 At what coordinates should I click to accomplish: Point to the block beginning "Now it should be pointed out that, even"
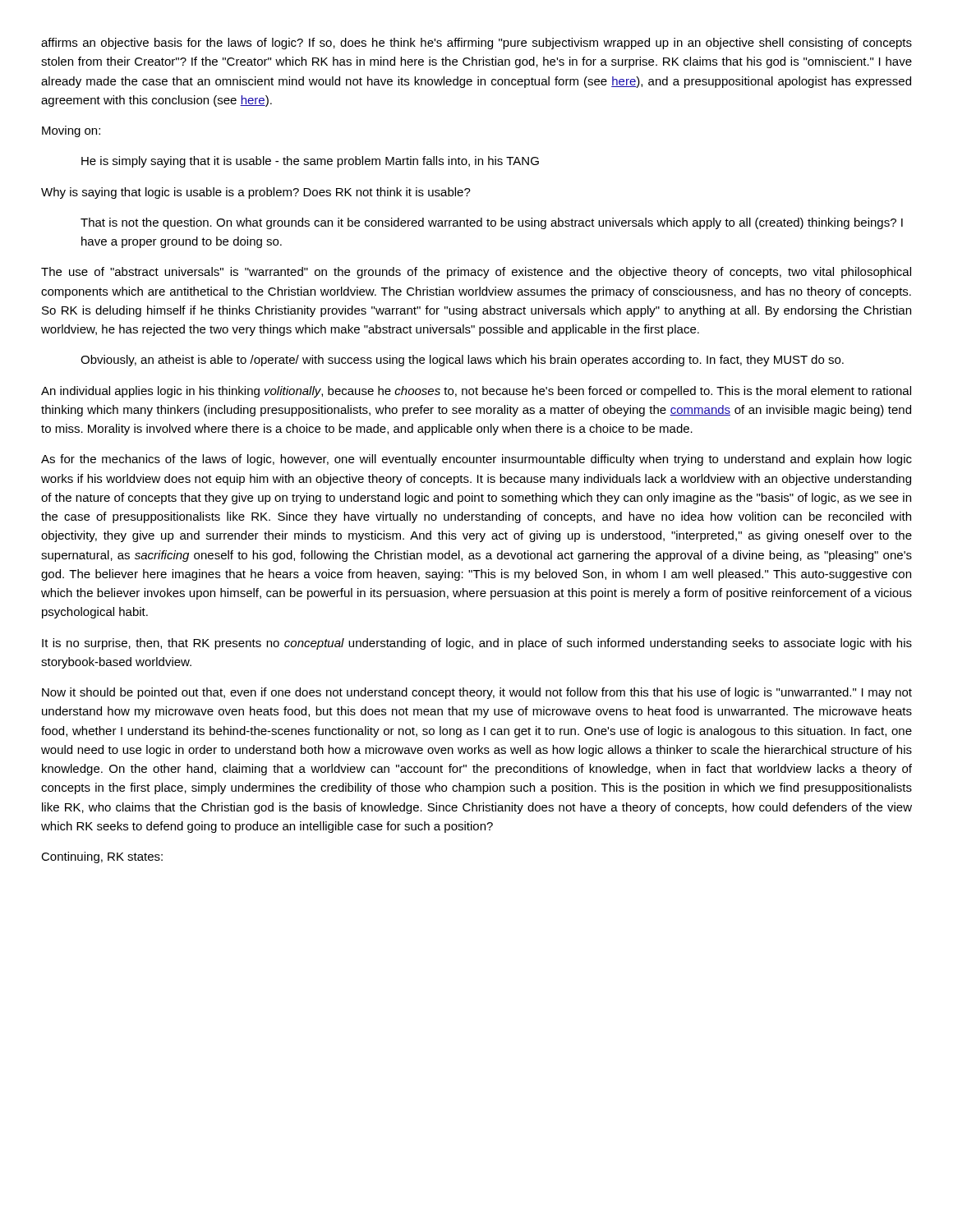click(476, 759)
